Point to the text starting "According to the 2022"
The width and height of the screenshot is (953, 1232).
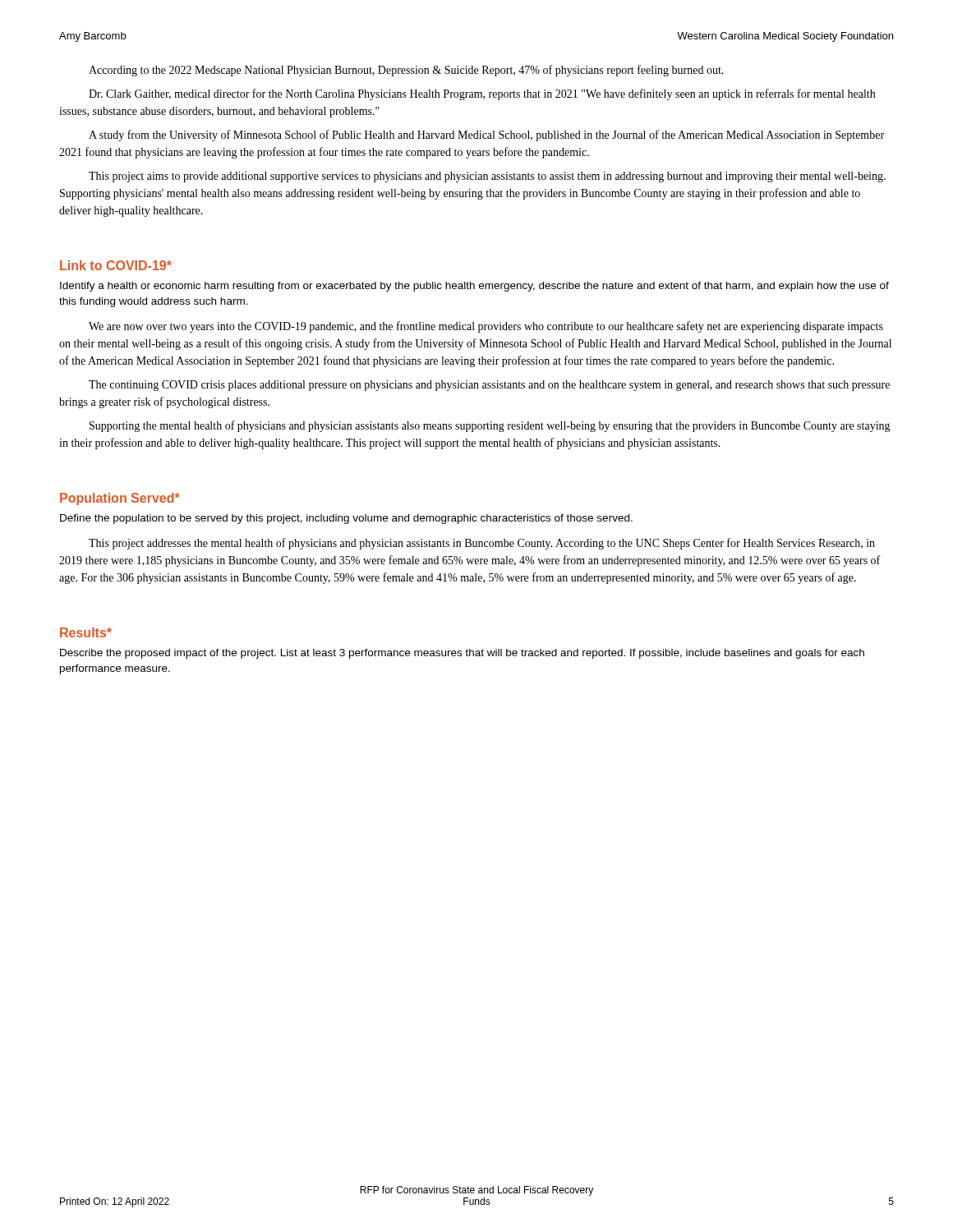tap(476, 70)
